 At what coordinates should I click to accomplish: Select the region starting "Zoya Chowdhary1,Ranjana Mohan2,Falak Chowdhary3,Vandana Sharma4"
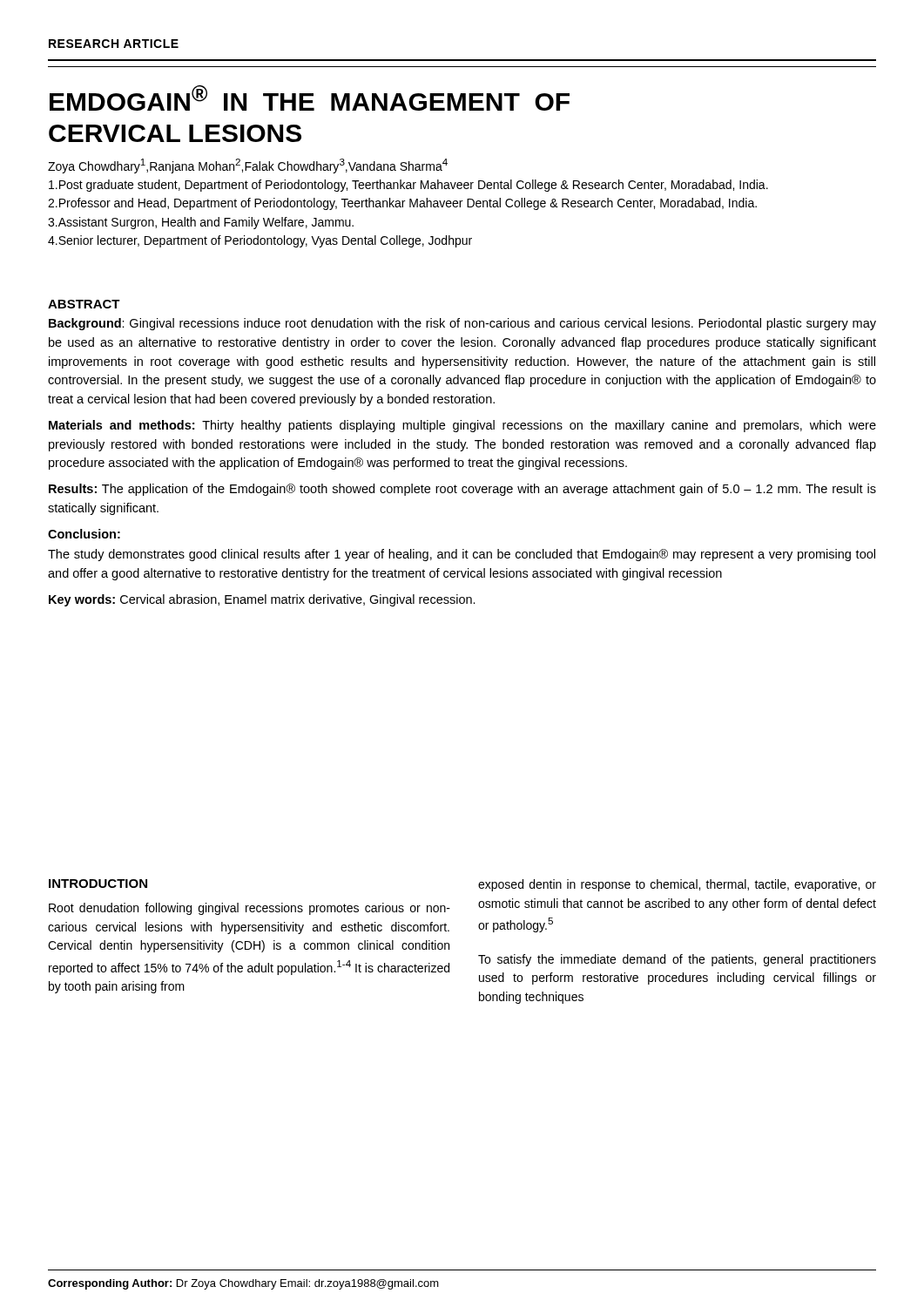pos(248,164)
